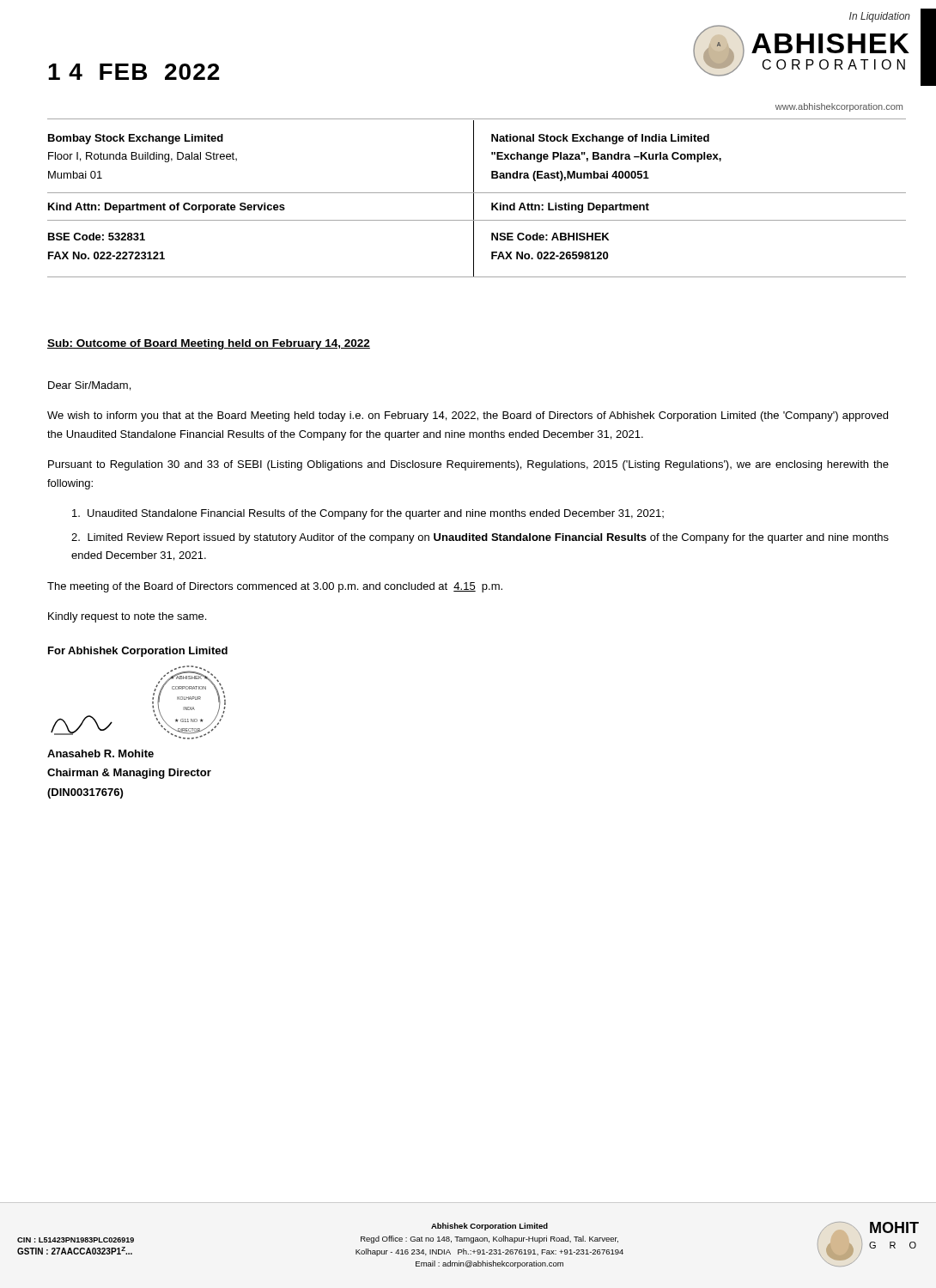Point to "For Abhishek Corporation Limited"
The width and height of the screenshot is (936, 1288).
tap(138, 651)
